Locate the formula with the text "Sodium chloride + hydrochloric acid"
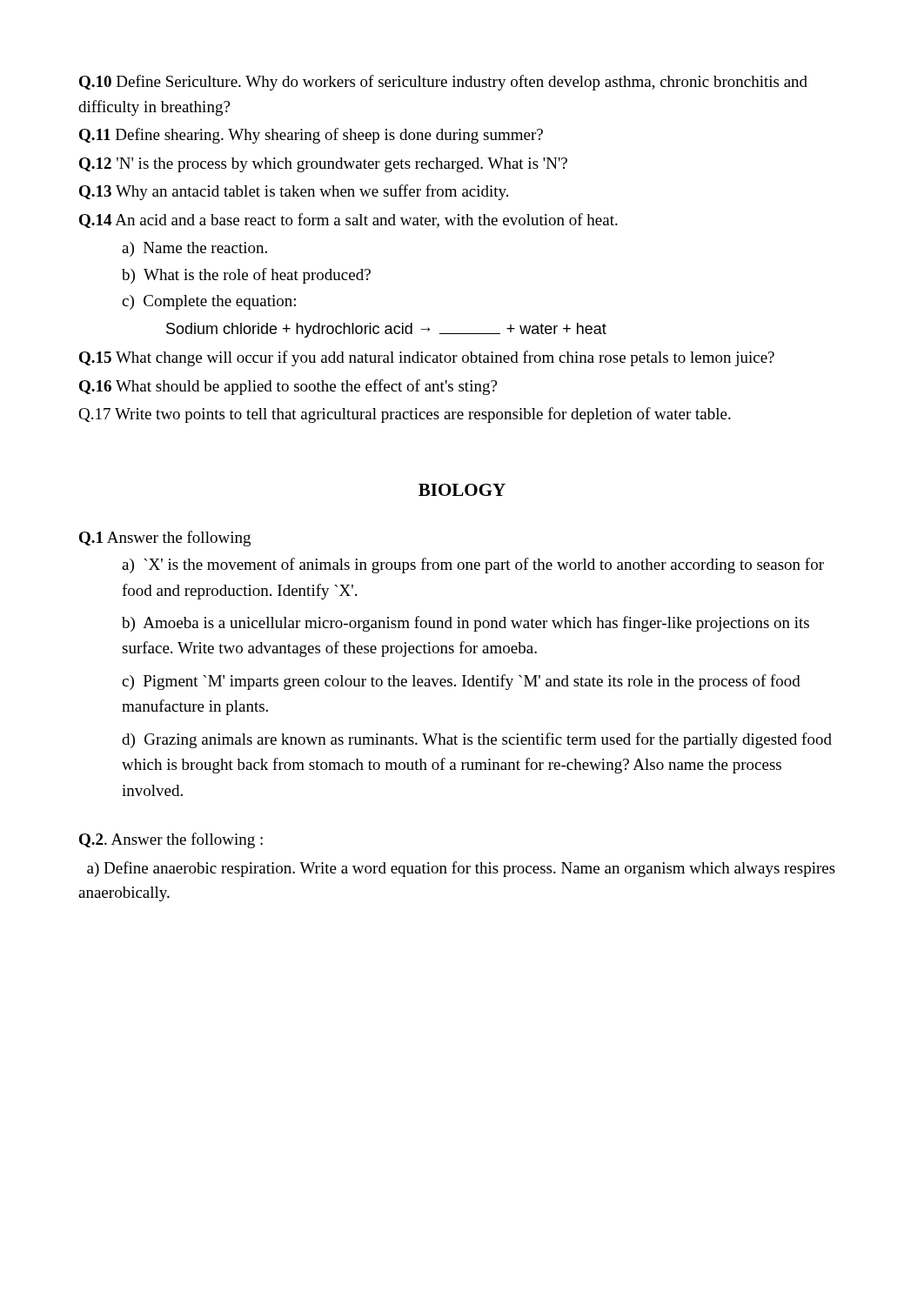Viewport: 924px width, 1305px height. point(386,328)
